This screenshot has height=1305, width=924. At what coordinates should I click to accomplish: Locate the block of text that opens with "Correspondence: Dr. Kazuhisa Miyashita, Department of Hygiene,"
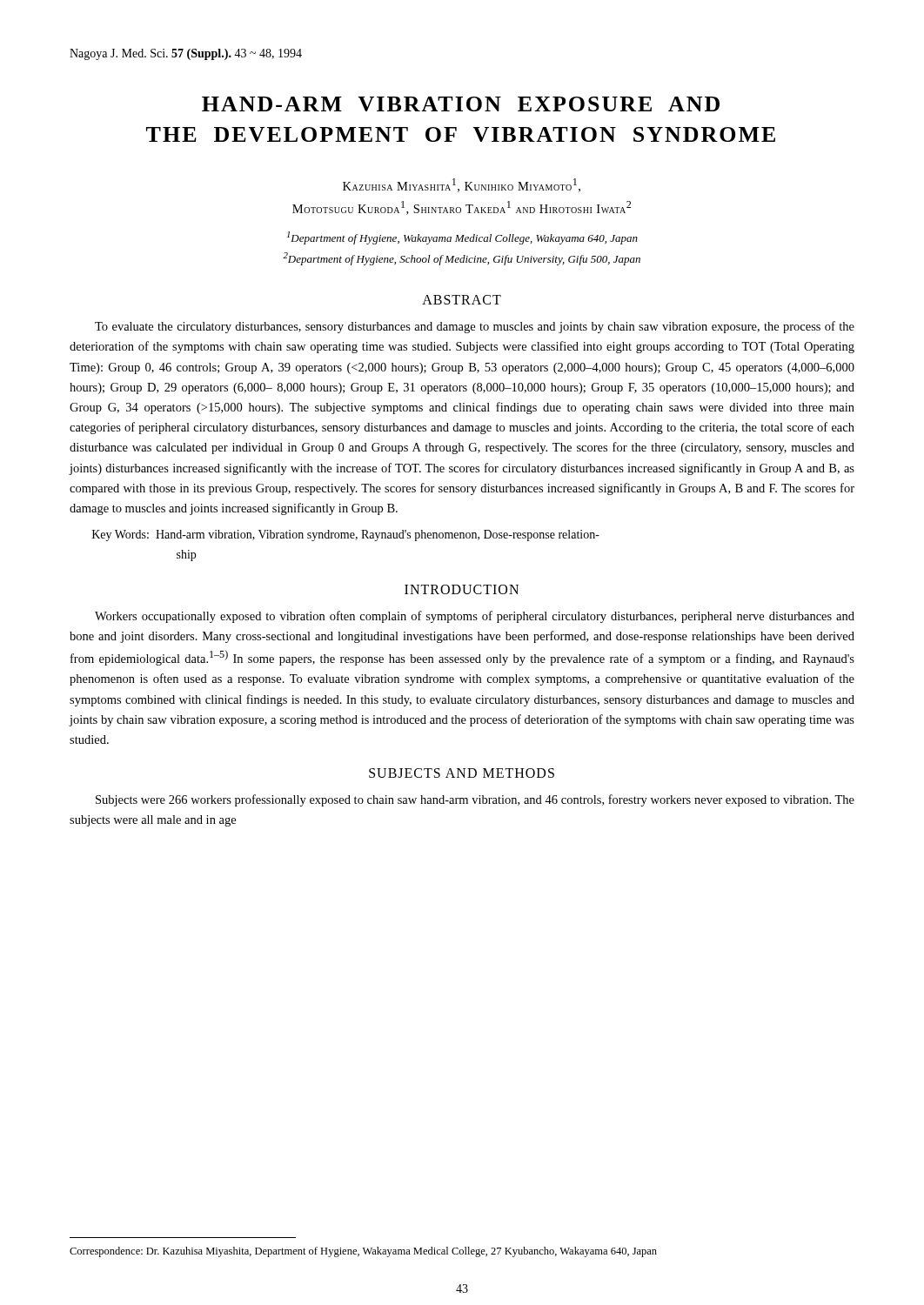tap(363, 1251)
